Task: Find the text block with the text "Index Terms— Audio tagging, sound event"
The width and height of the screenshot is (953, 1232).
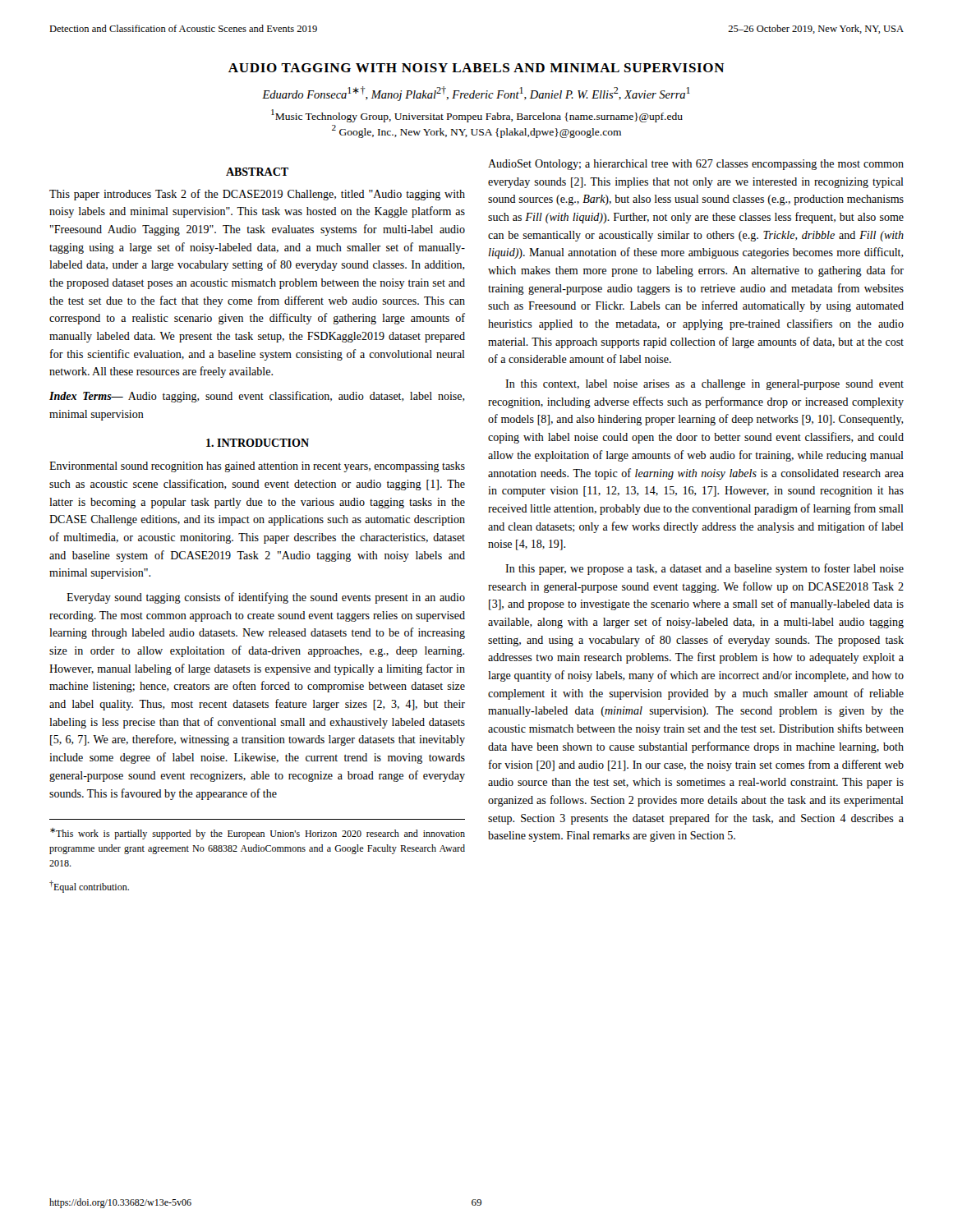Action: click(257, 406)
